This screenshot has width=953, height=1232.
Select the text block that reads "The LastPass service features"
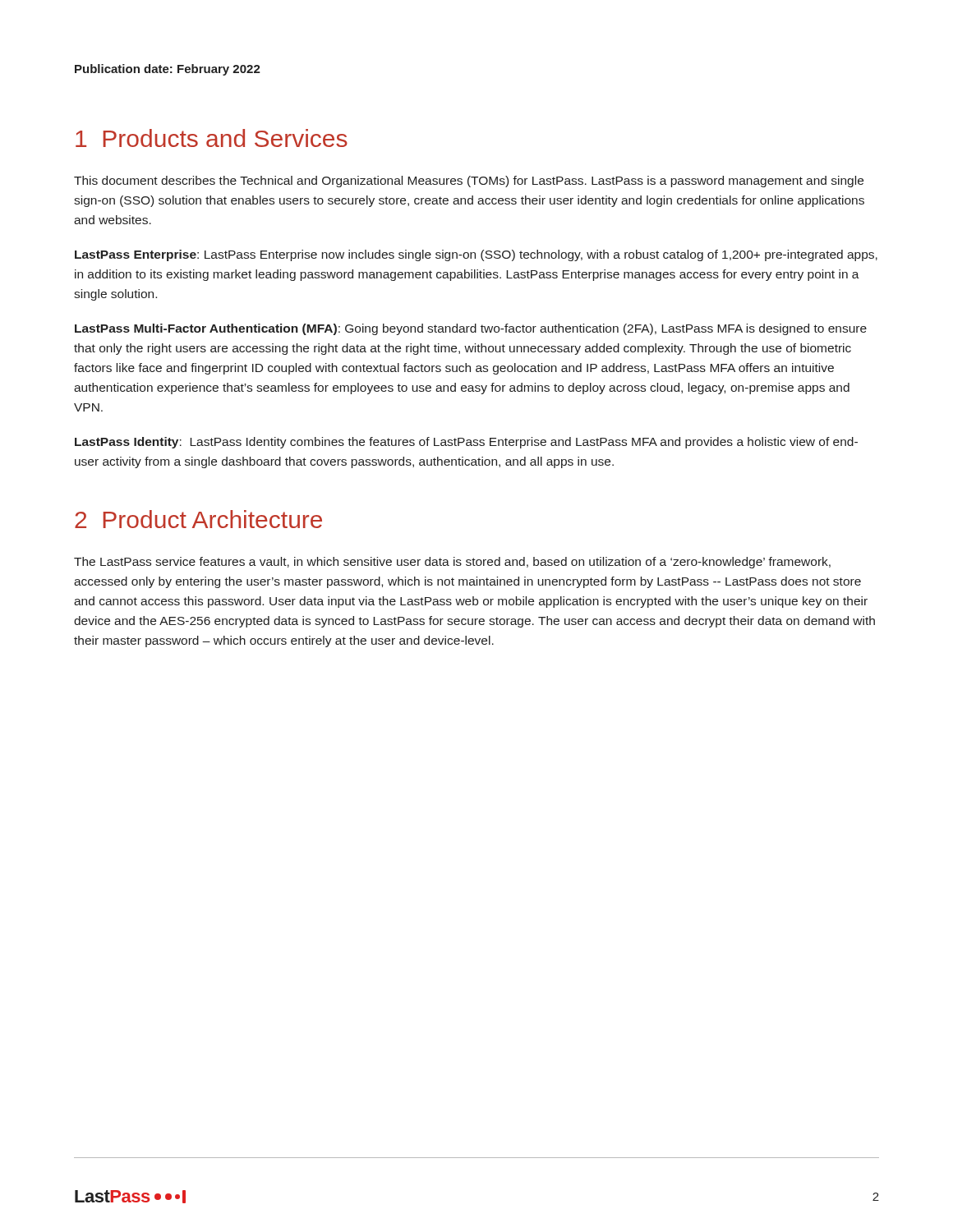coord(476,601)
